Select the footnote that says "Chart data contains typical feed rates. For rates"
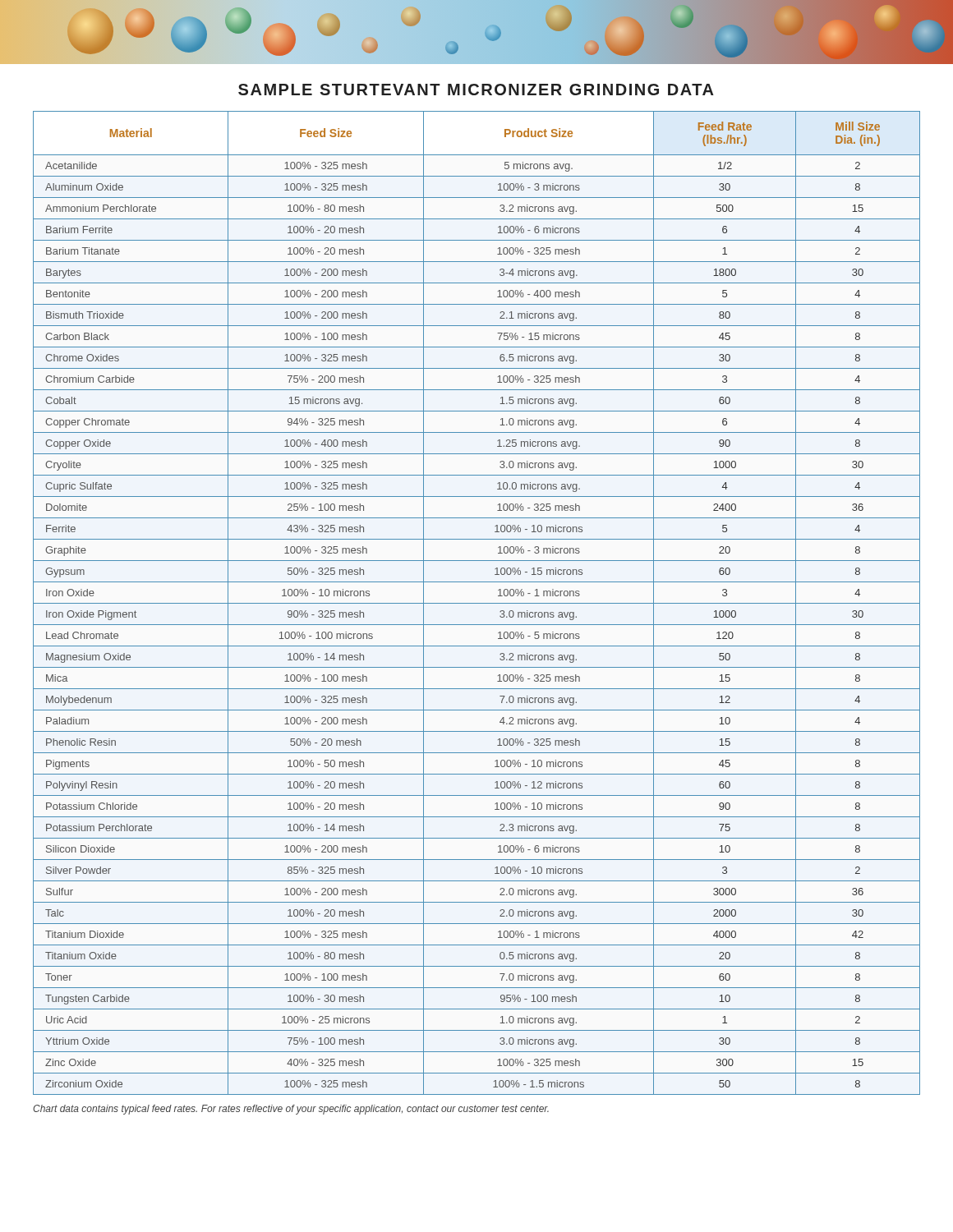 coord(291,1109)
